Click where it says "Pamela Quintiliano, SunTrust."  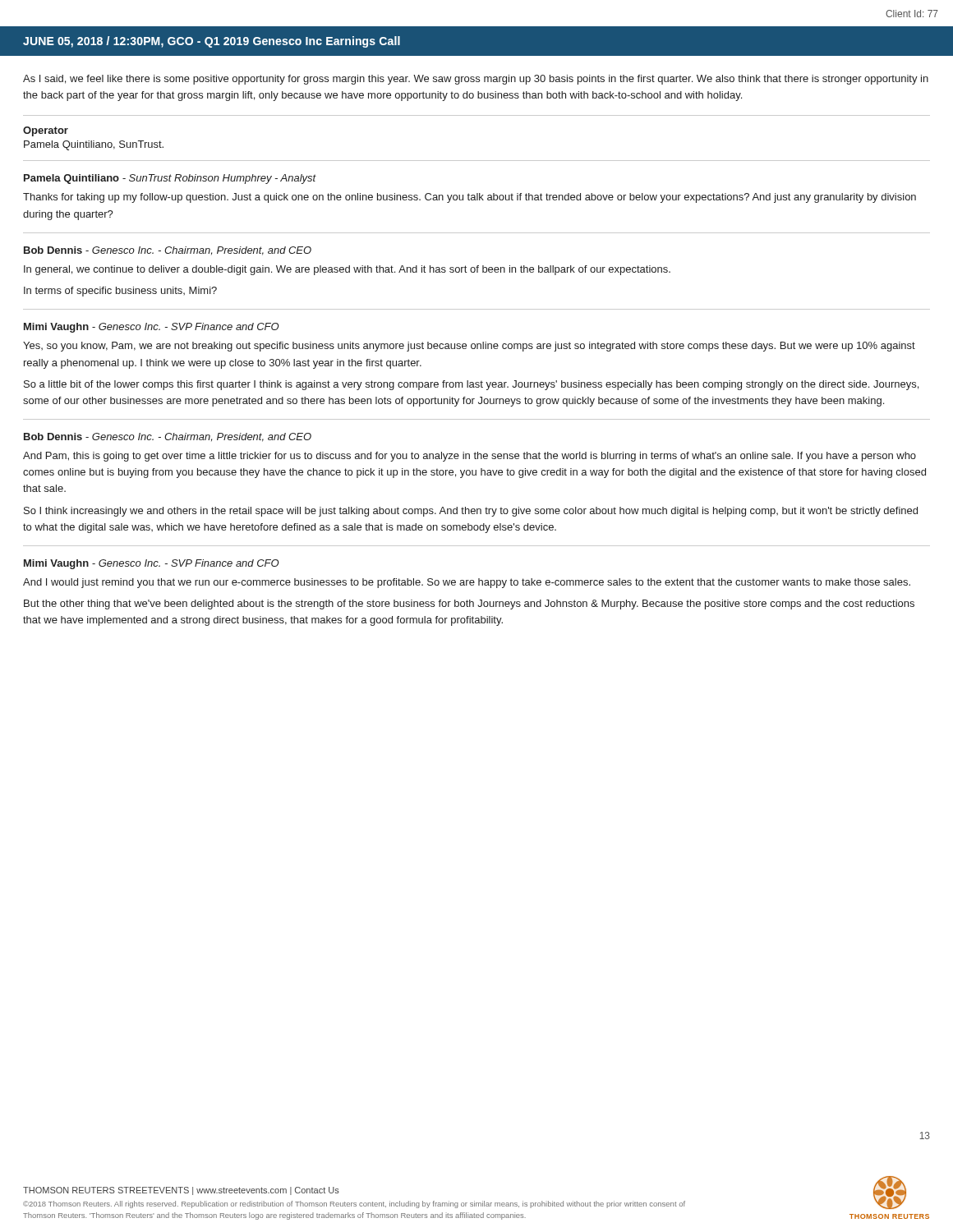click(94, 144)
